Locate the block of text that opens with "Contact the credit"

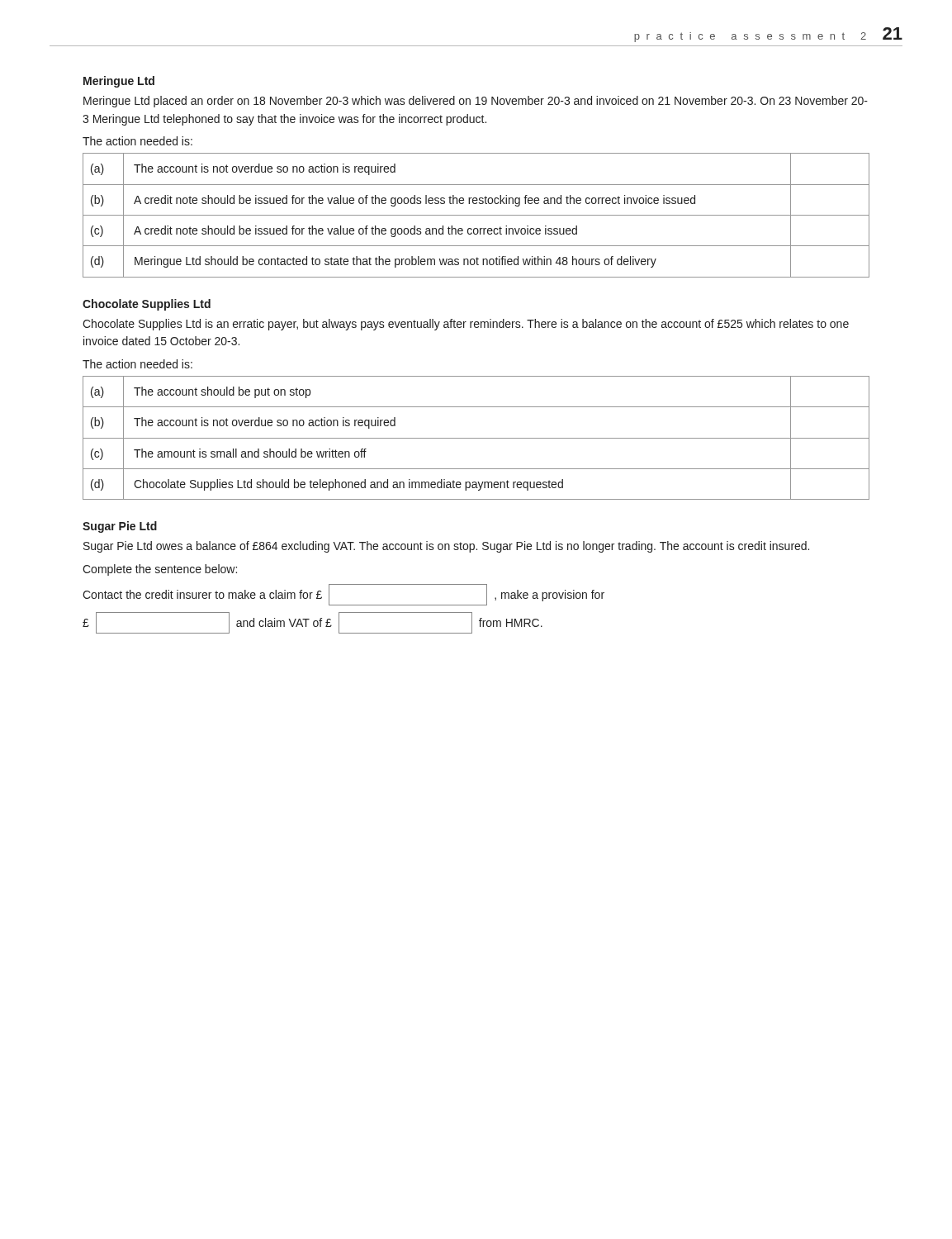[476, 609]
